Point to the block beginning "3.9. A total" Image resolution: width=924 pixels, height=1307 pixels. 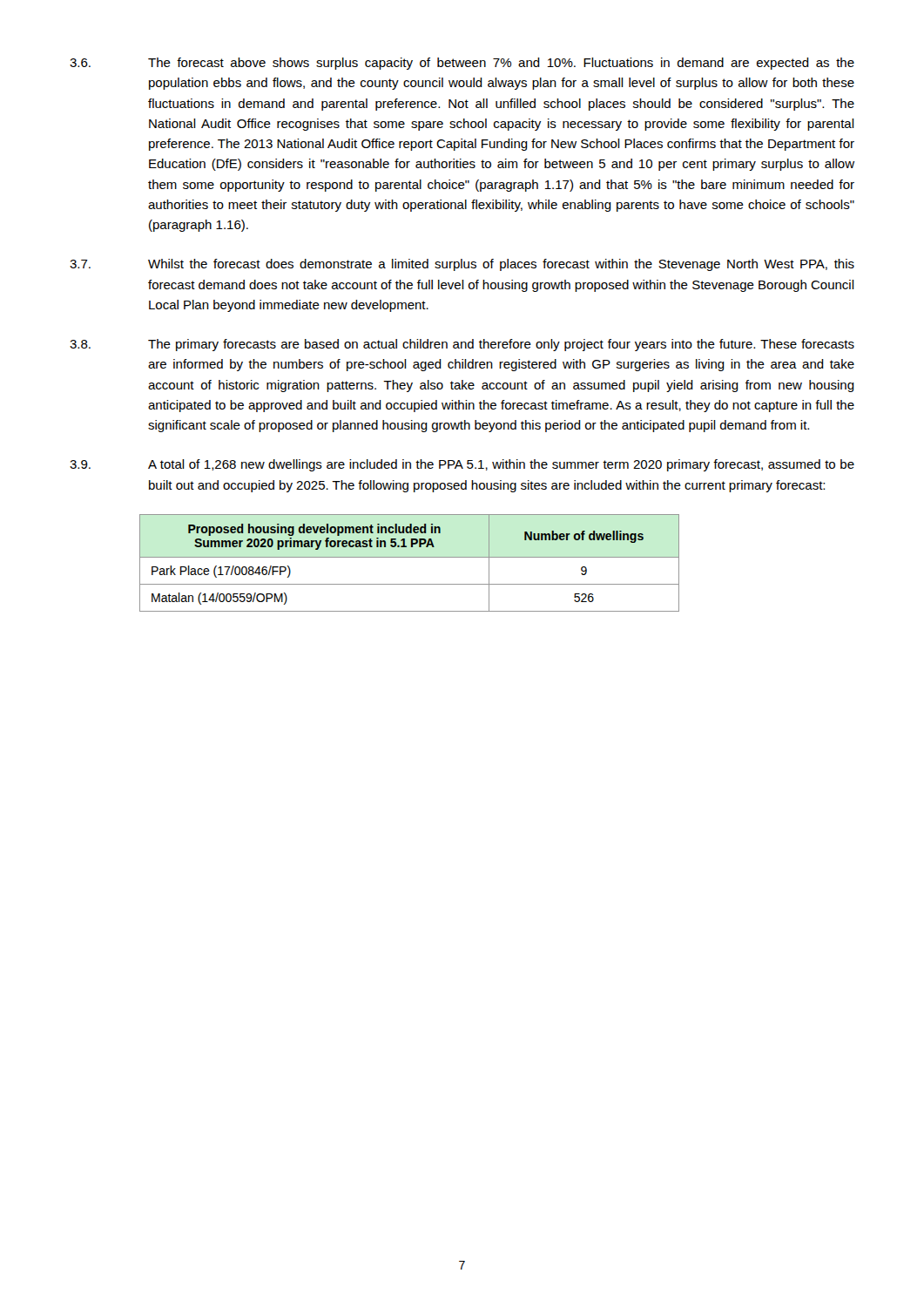[462, 474]
